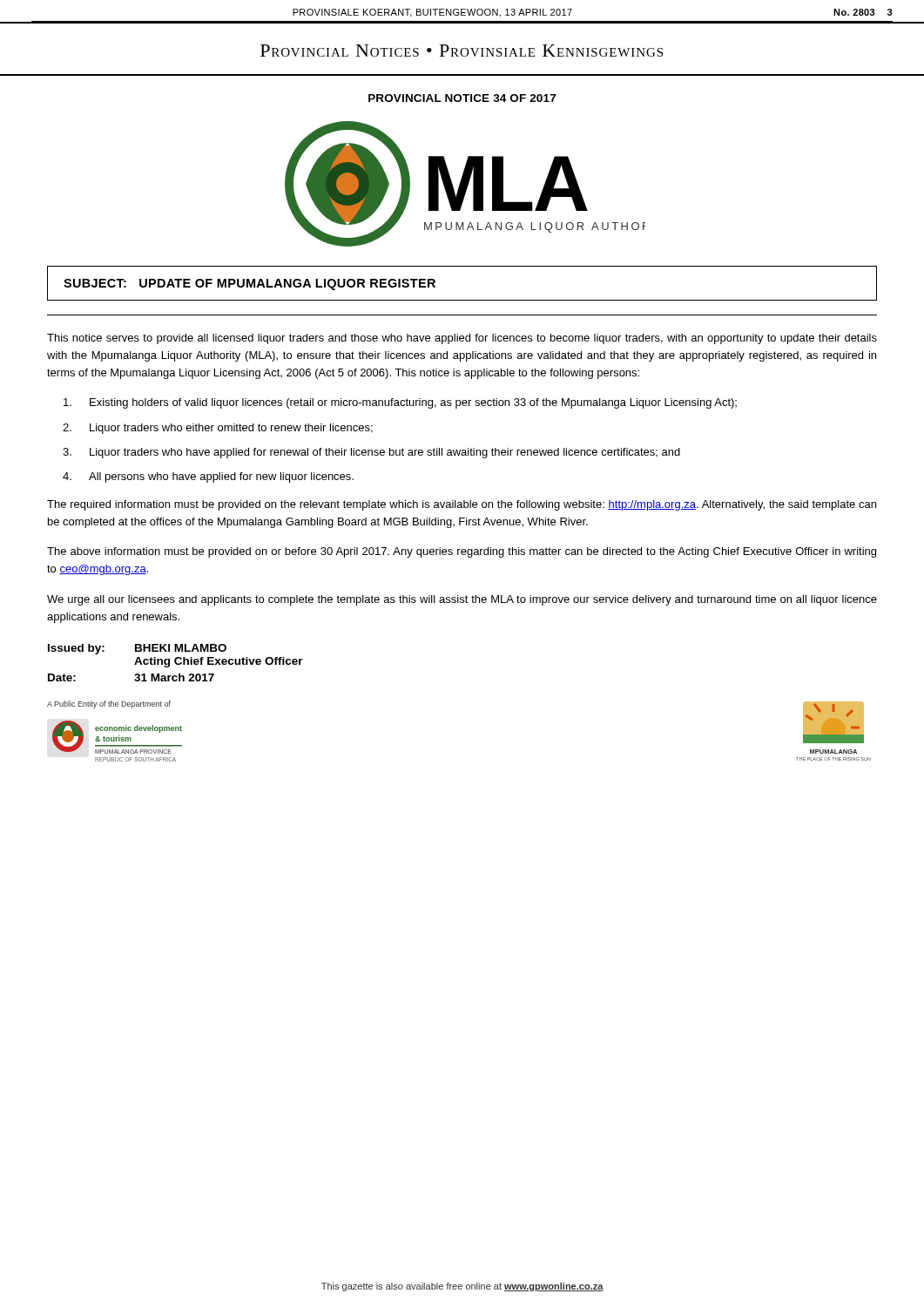Locate the list item that says "4. All persons who"
Screen dimensions: 1307x924
pos(208,477)
